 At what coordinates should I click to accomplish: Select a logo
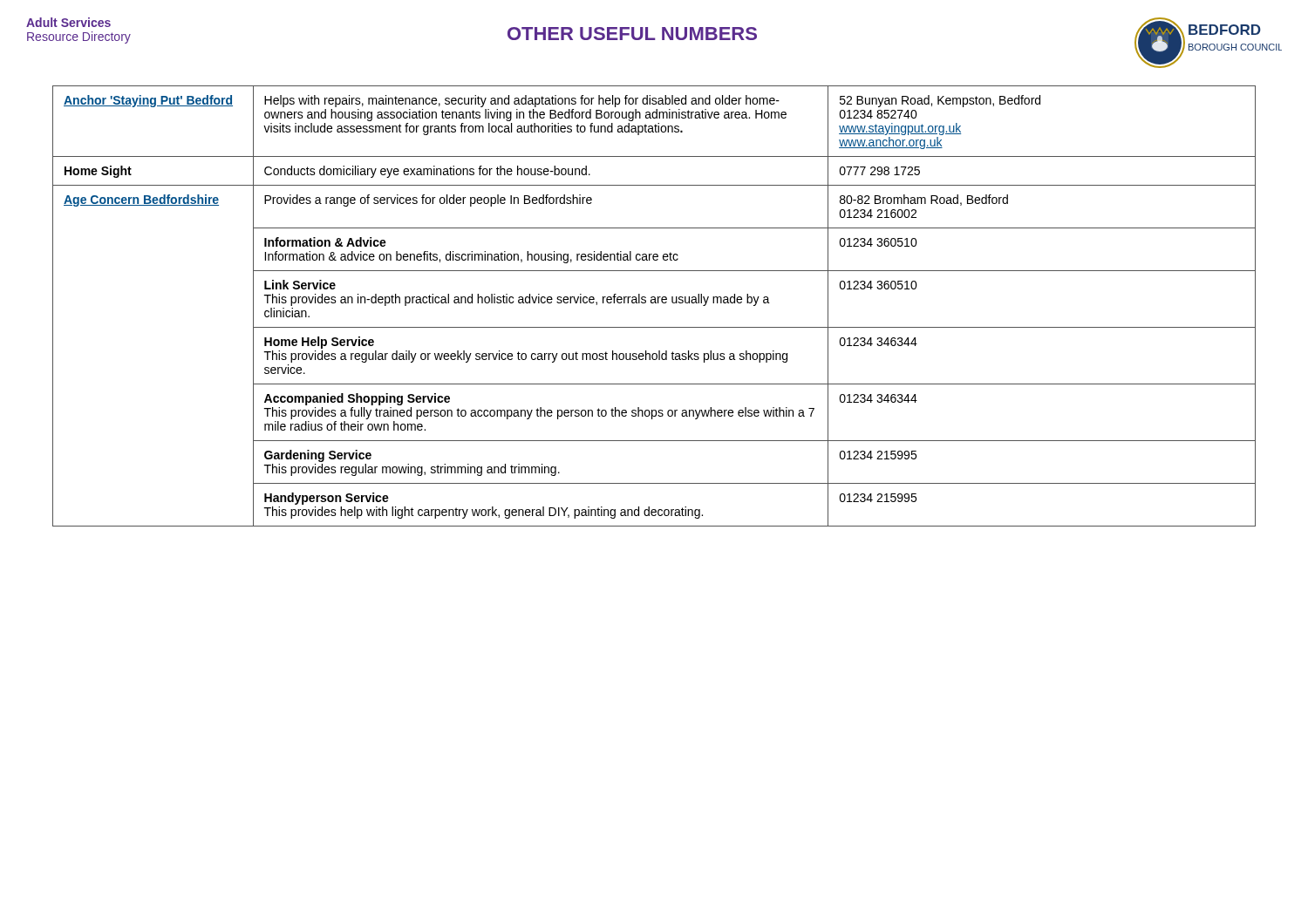(1208, 43)
